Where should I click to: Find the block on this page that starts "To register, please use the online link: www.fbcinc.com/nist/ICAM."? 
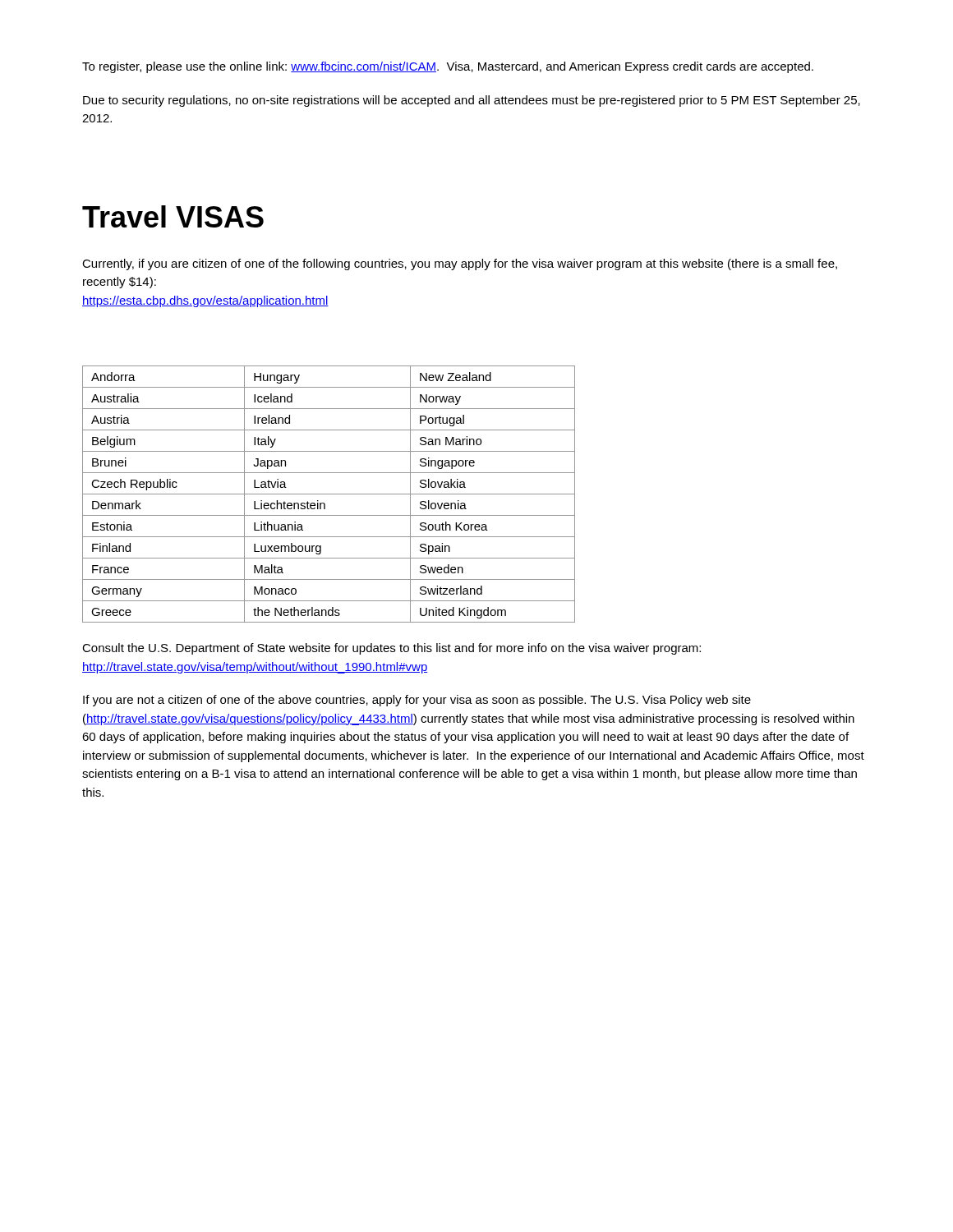[448, 66]
